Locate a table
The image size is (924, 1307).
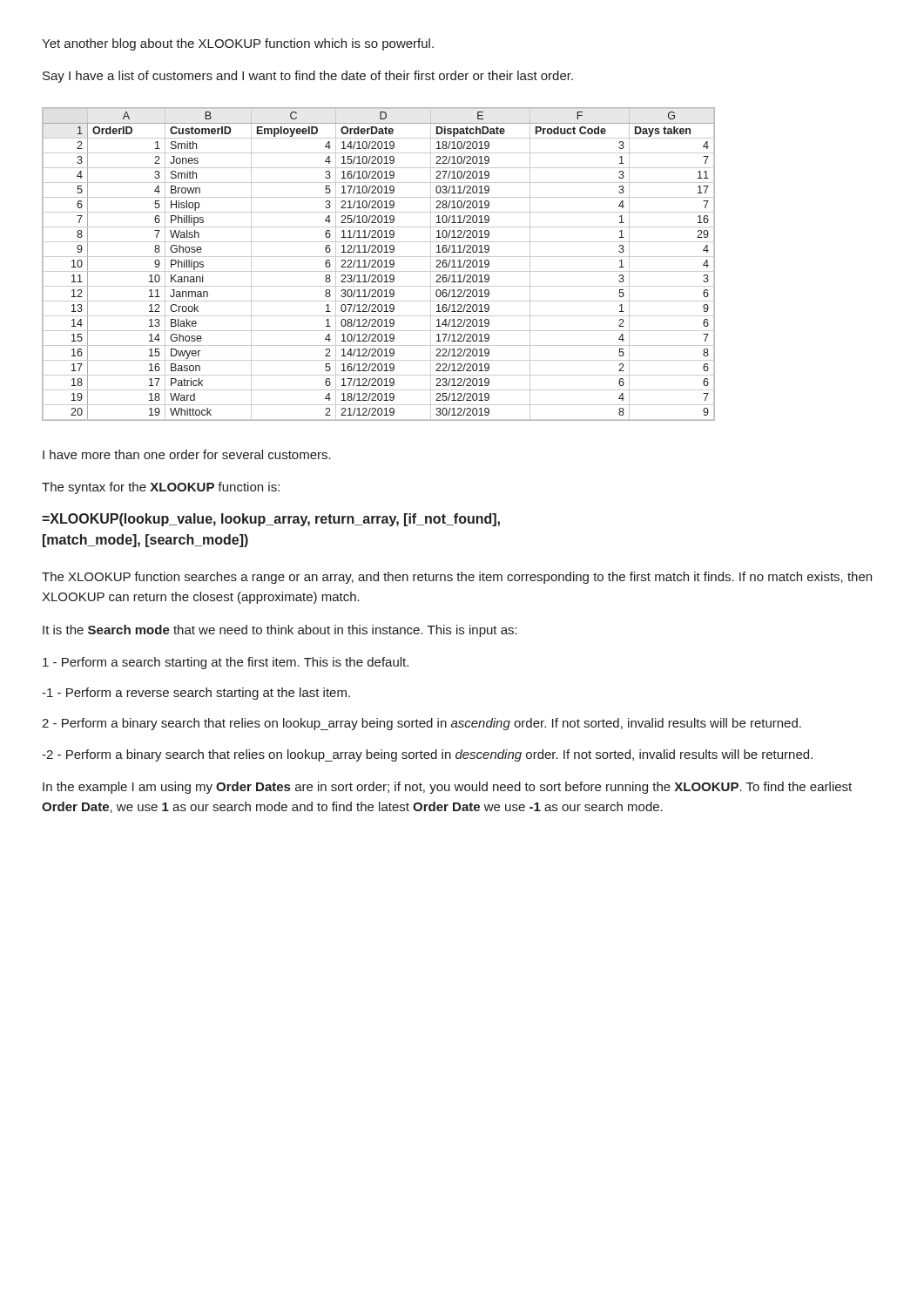(x=460, y=263)
